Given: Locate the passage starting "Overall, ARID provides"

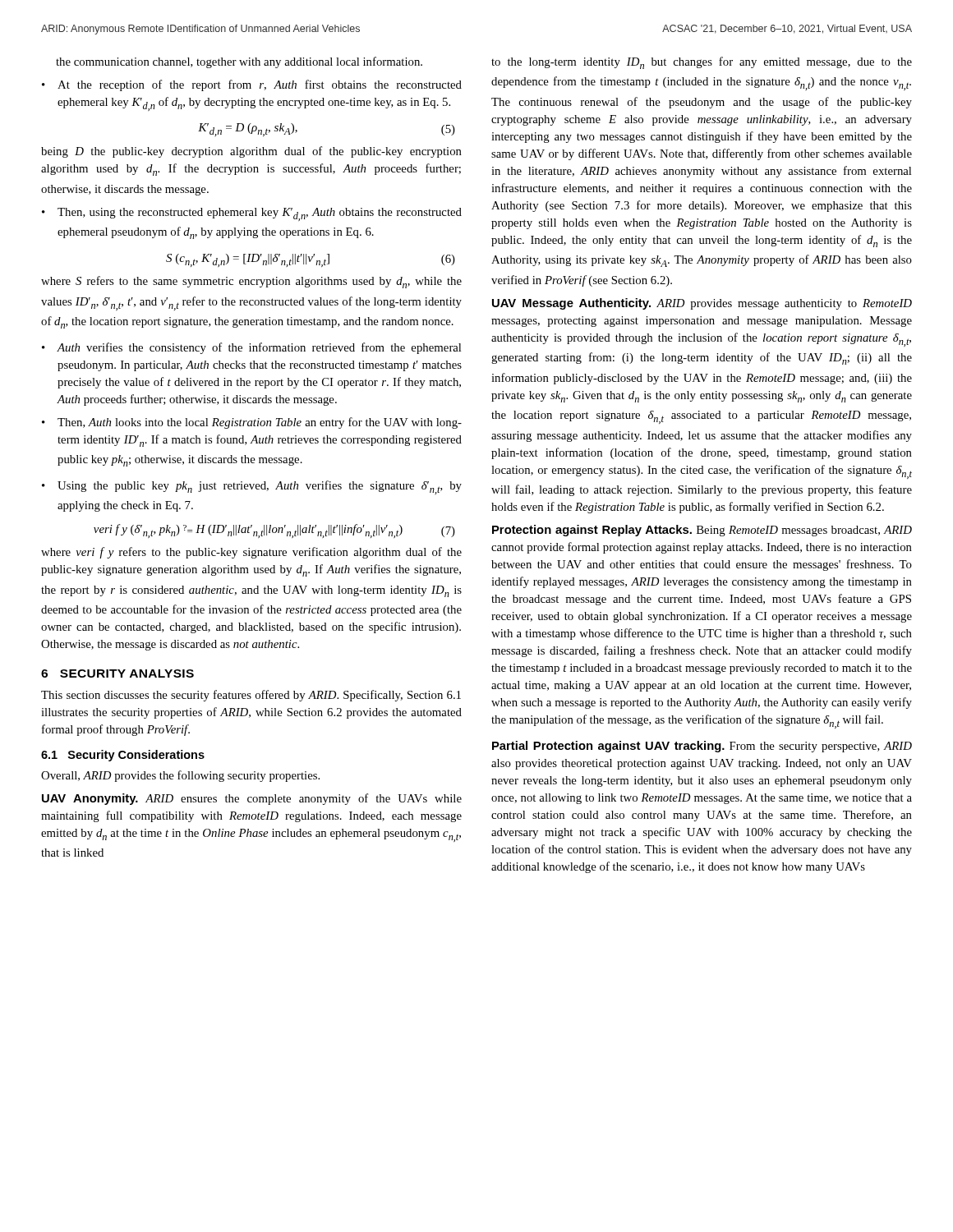Looking at the screenshot, I should click(x=251, y=776).
